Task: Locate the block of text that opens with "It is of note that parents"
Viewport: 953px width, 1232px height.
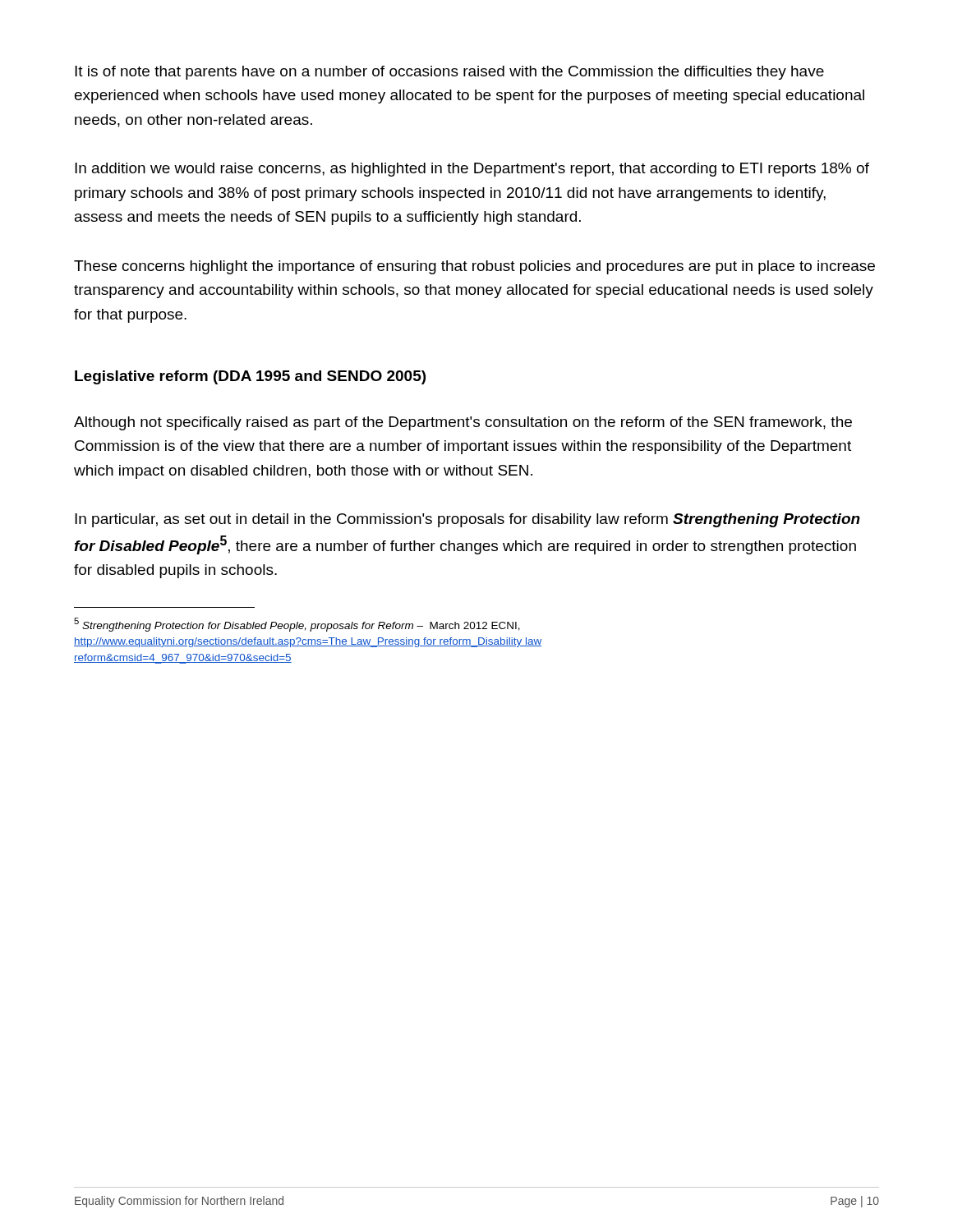Action: pyautogui.click(x=470, y=95)
